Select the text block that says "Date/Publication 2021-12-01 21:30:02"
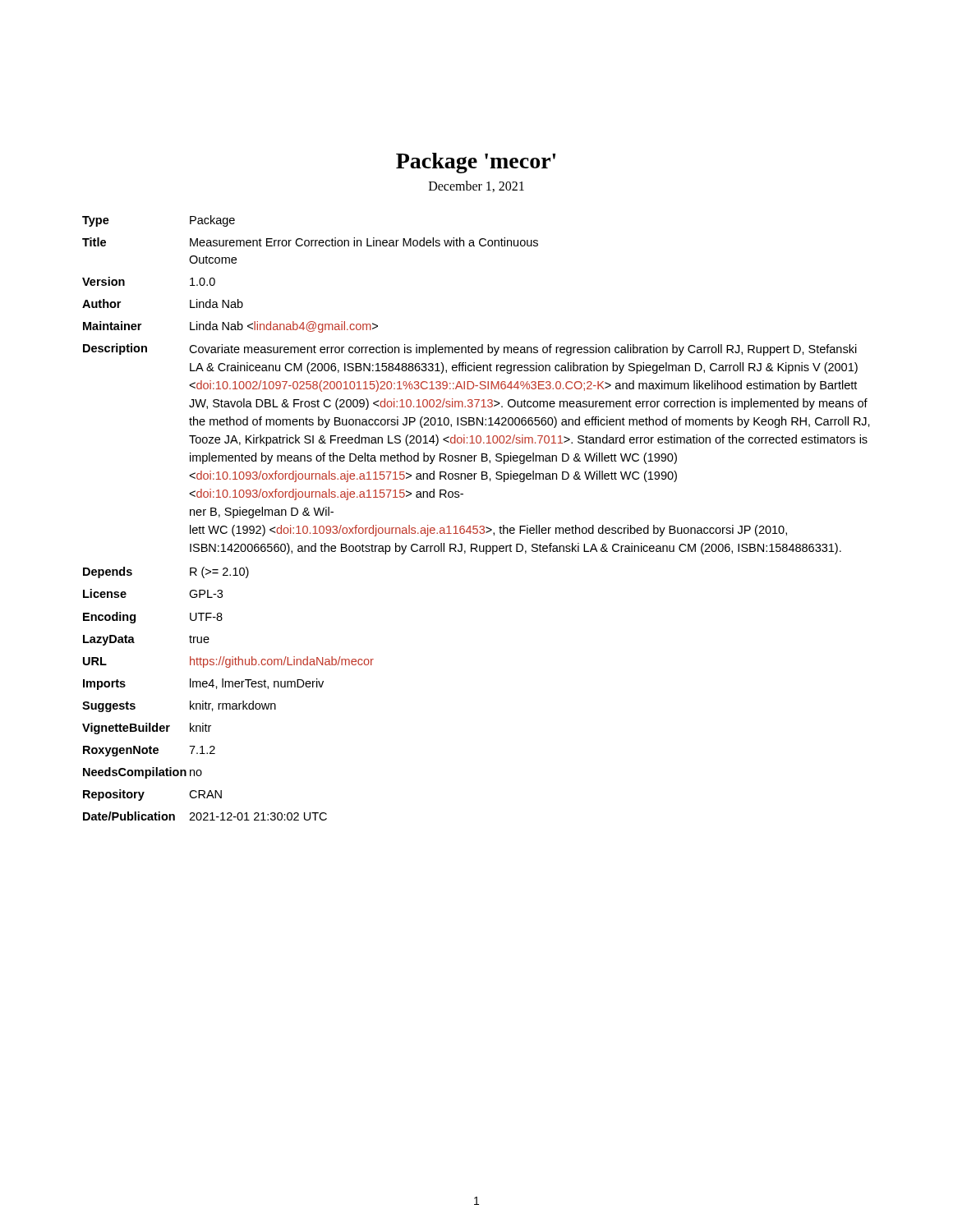Image resolution: width=953 pixels, height=1232 pixels. [x=205, y=816]
